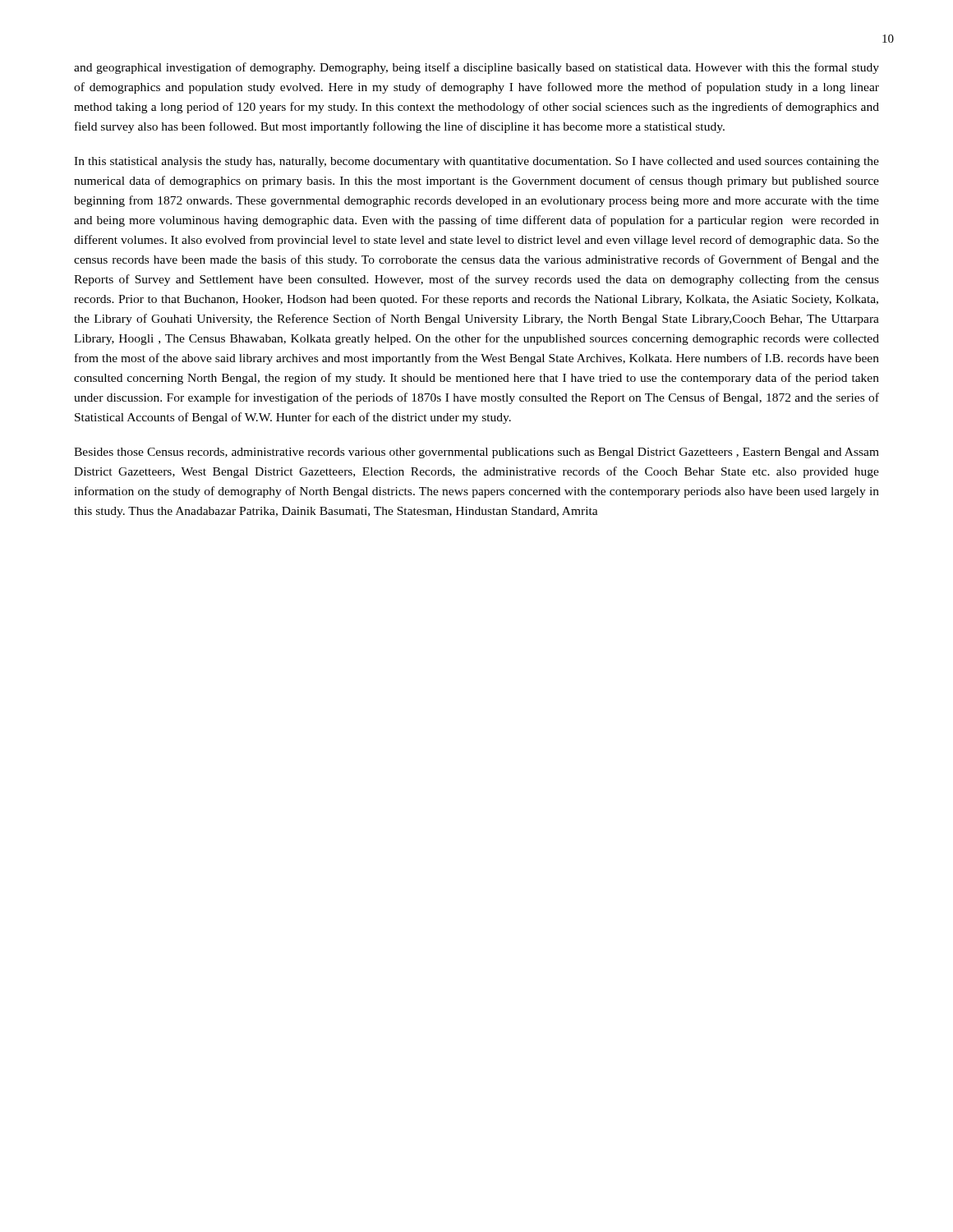Select the passage starting "and geographical investigation of demography. Demography, being itself"
This screenshot has width=953, height=1232.
[x=476, y=97]
